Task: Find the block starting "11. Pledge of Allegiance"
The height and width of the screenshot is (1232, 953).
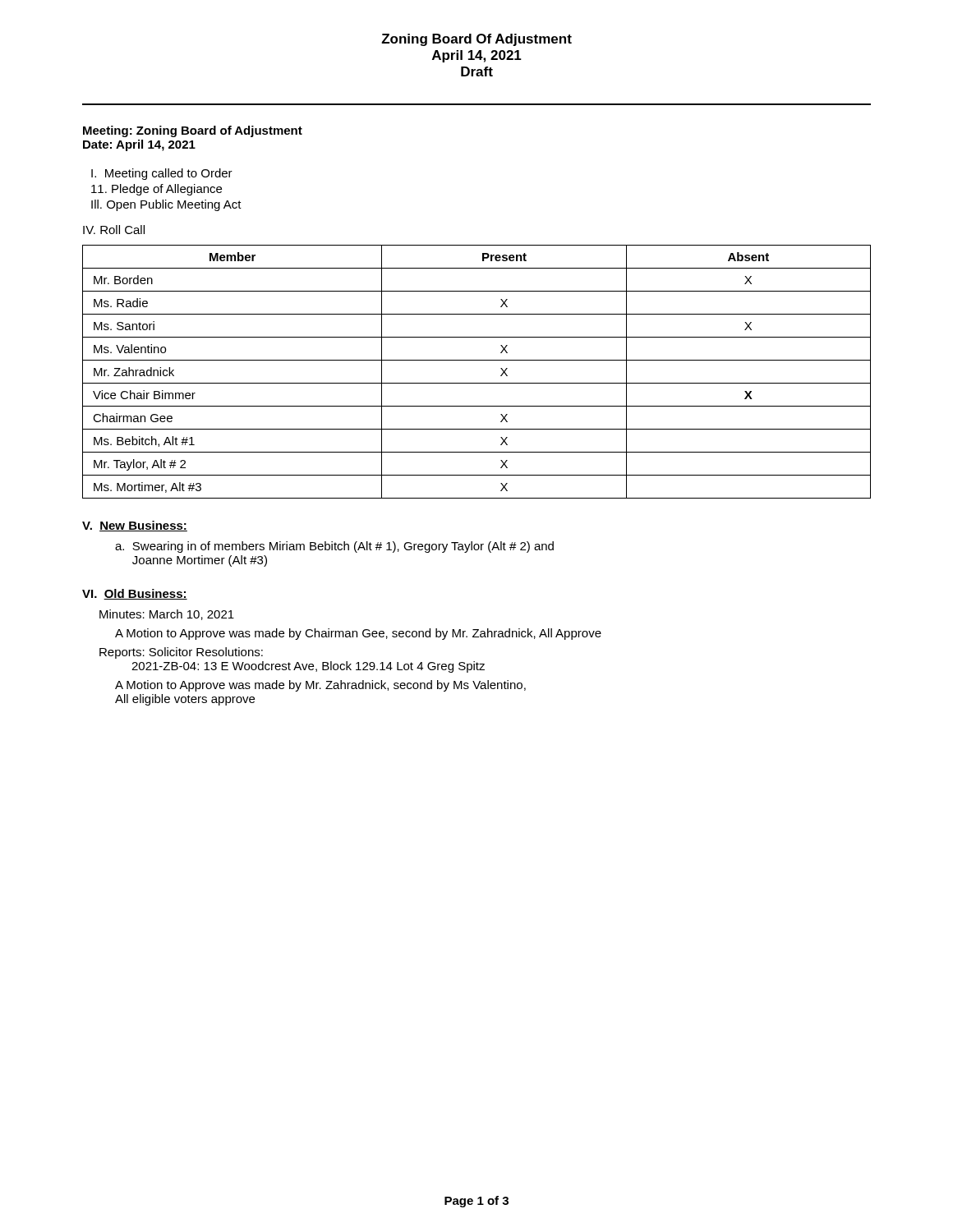Action: point(156,188)
